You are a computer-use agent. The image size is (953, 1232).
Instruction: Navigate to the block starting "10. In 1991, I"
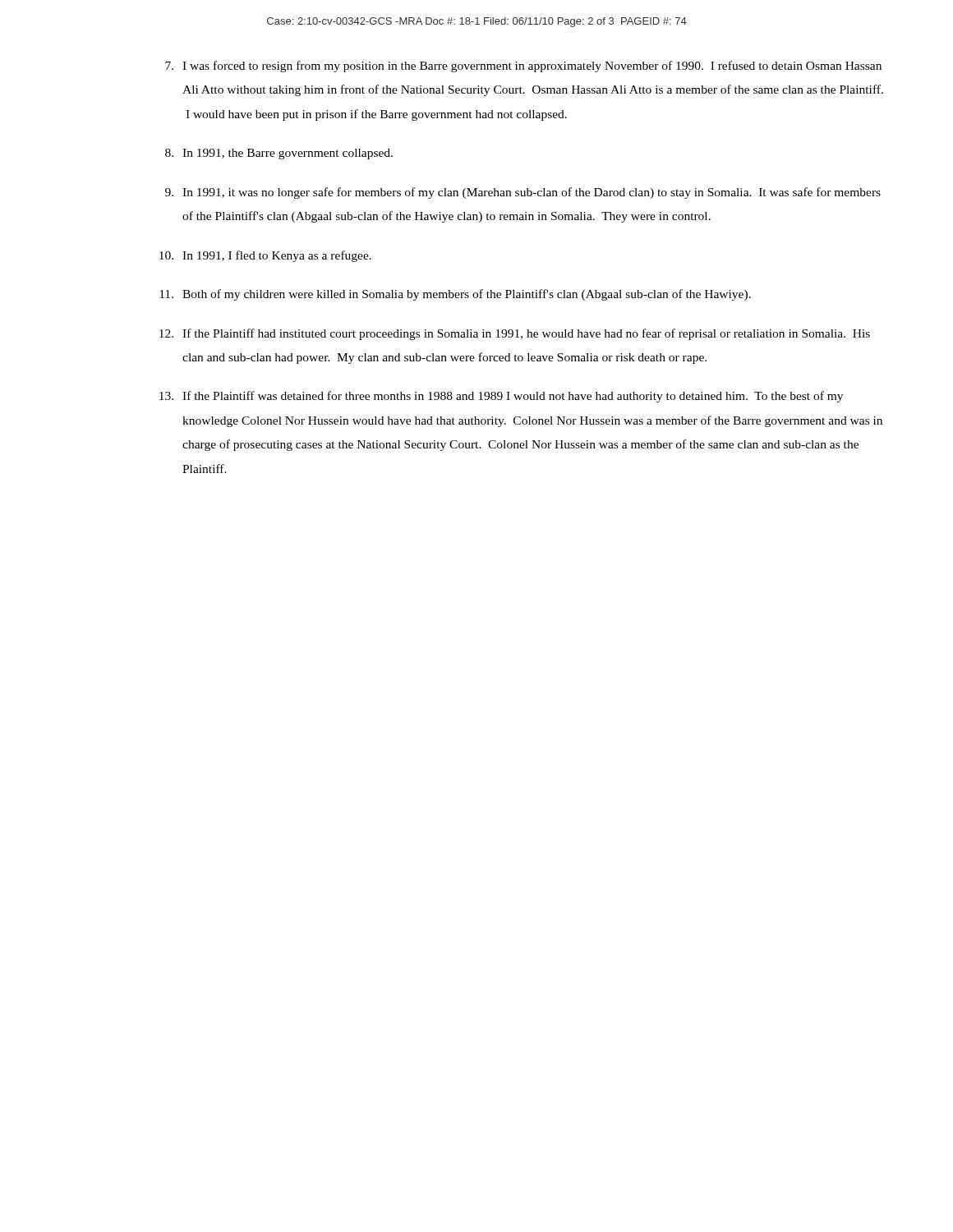265,256
